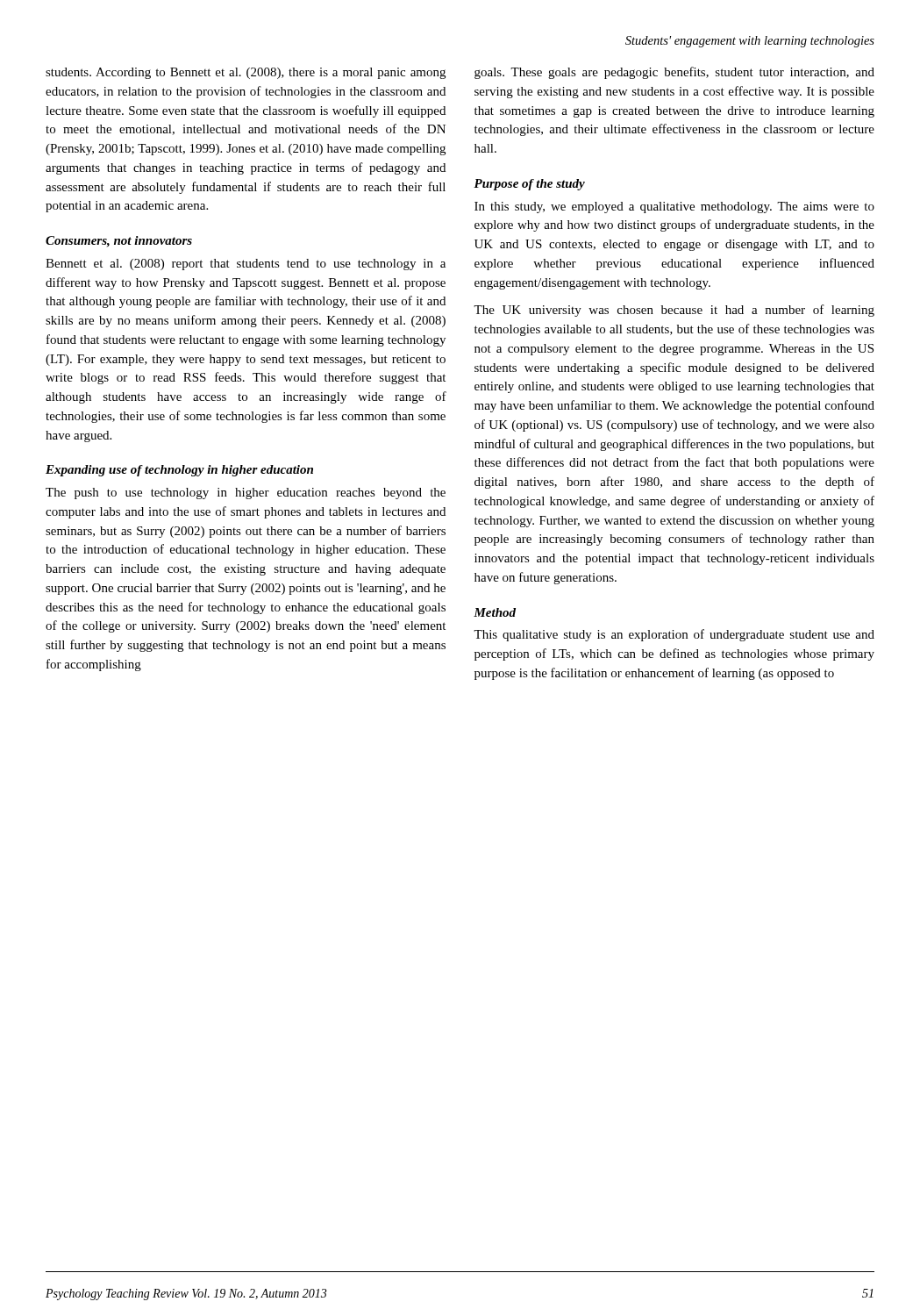This screenshot has height=1316, width=920.
Task: Click on the element starting "The UK university was chosen because"
Action: [674, 443]
